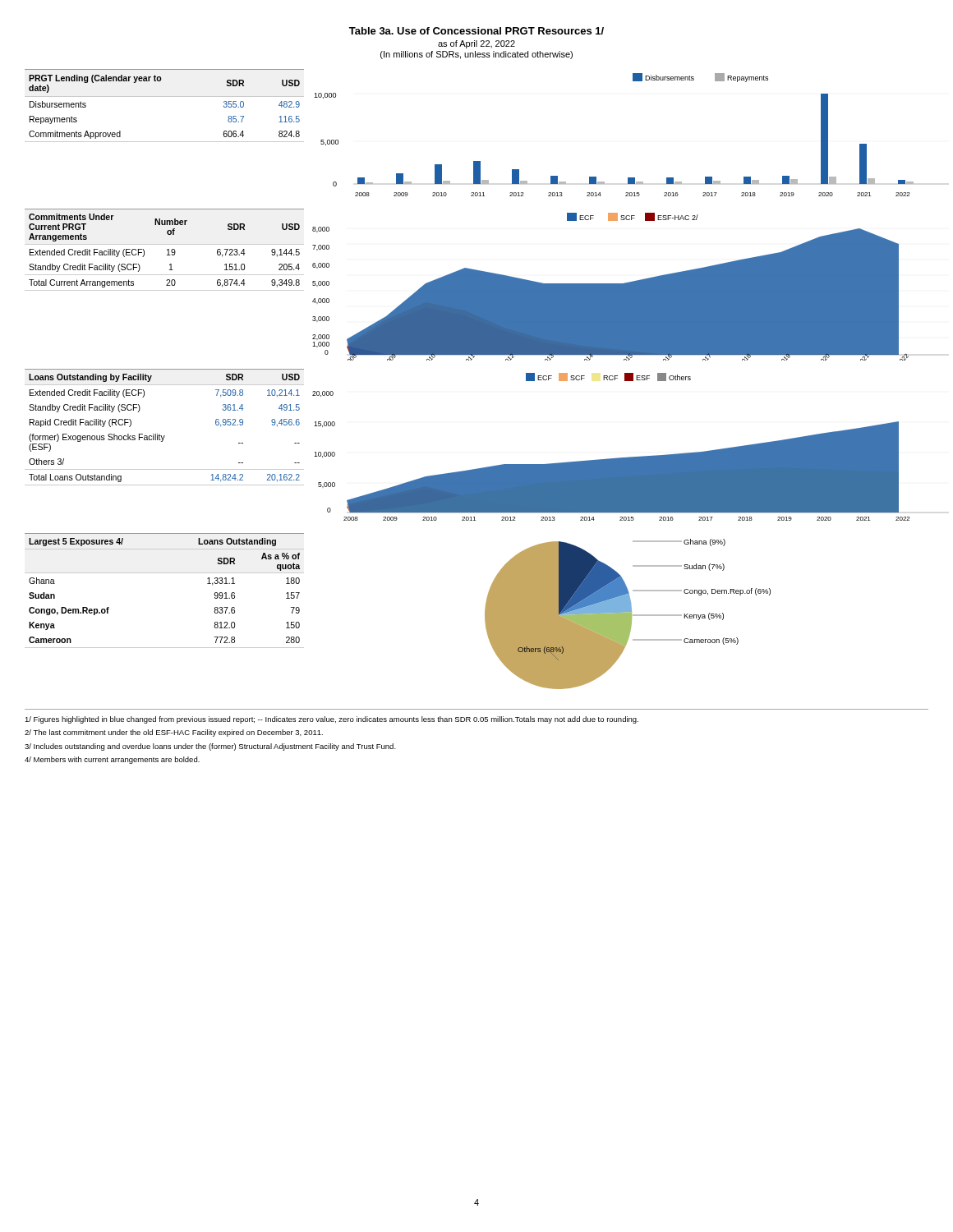Locate the footnote with the text "1/ Figures highlighted in blue changed from previous"

pyautogui.click(x=332, y=719)
